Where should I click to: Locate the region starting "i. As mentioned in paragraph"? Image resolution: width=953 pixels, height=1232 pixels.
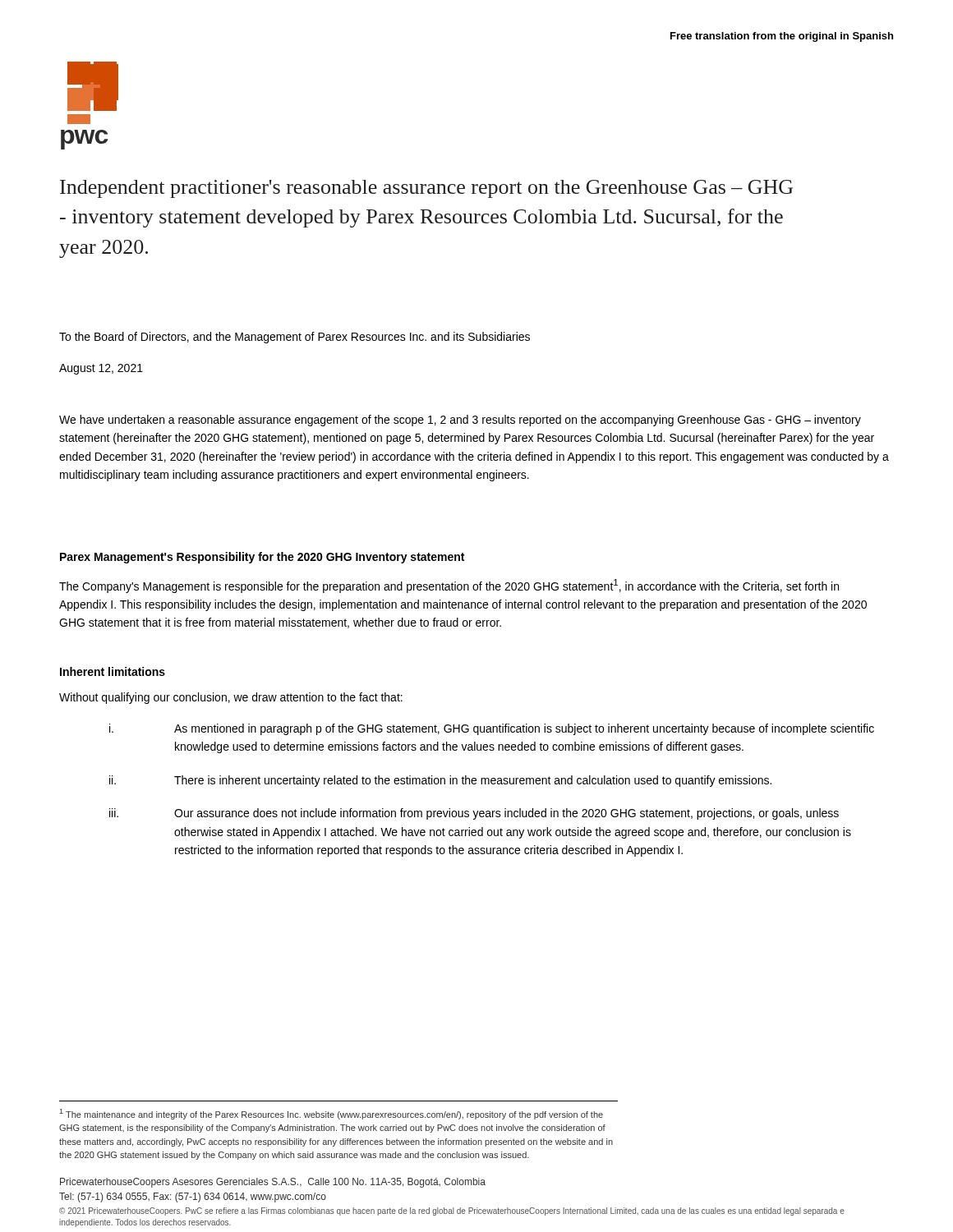click(x=474, y=738)
